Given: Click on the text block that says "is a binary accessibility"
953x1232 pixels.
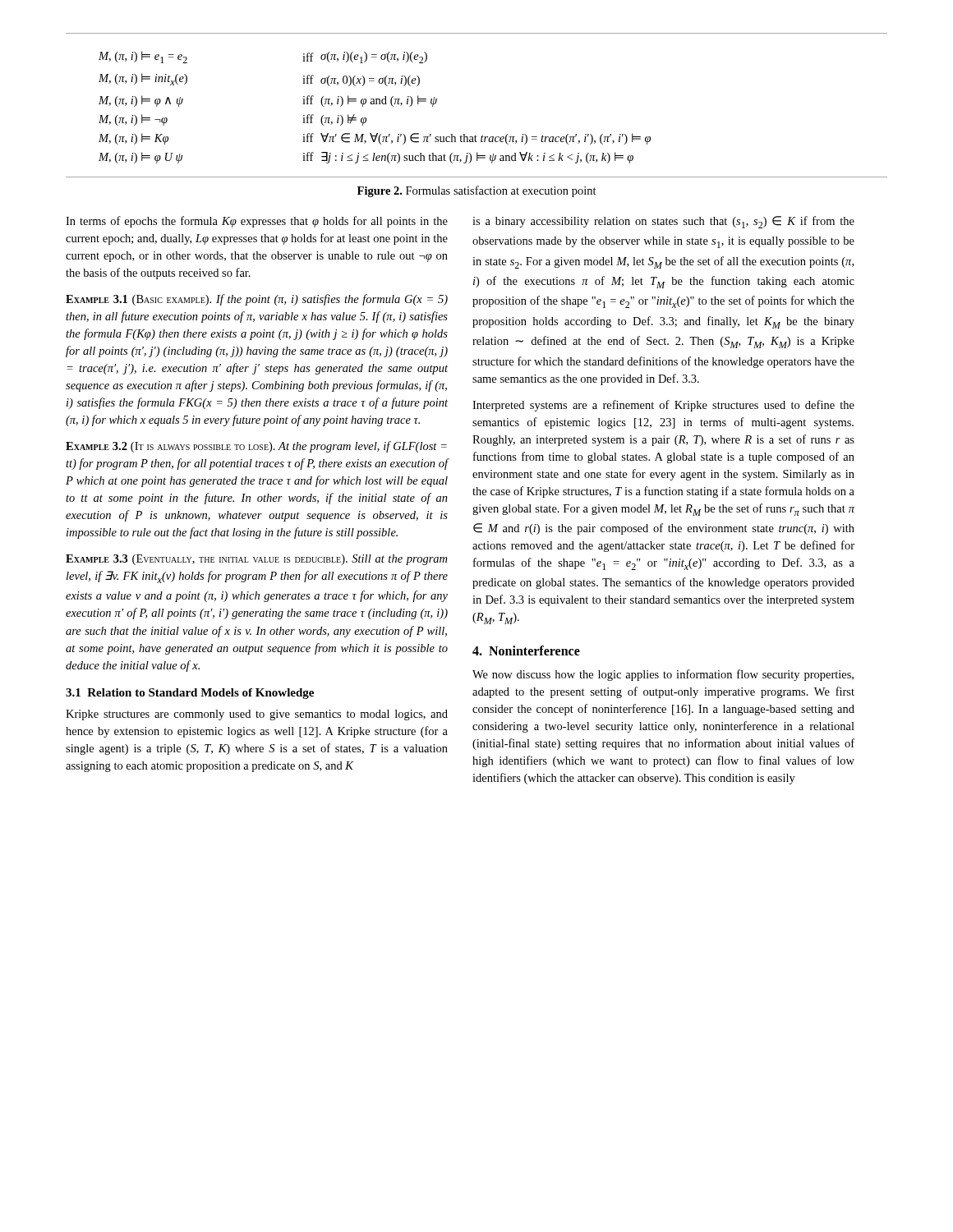Looking at the screenshot, I should [x=663, y=300].
